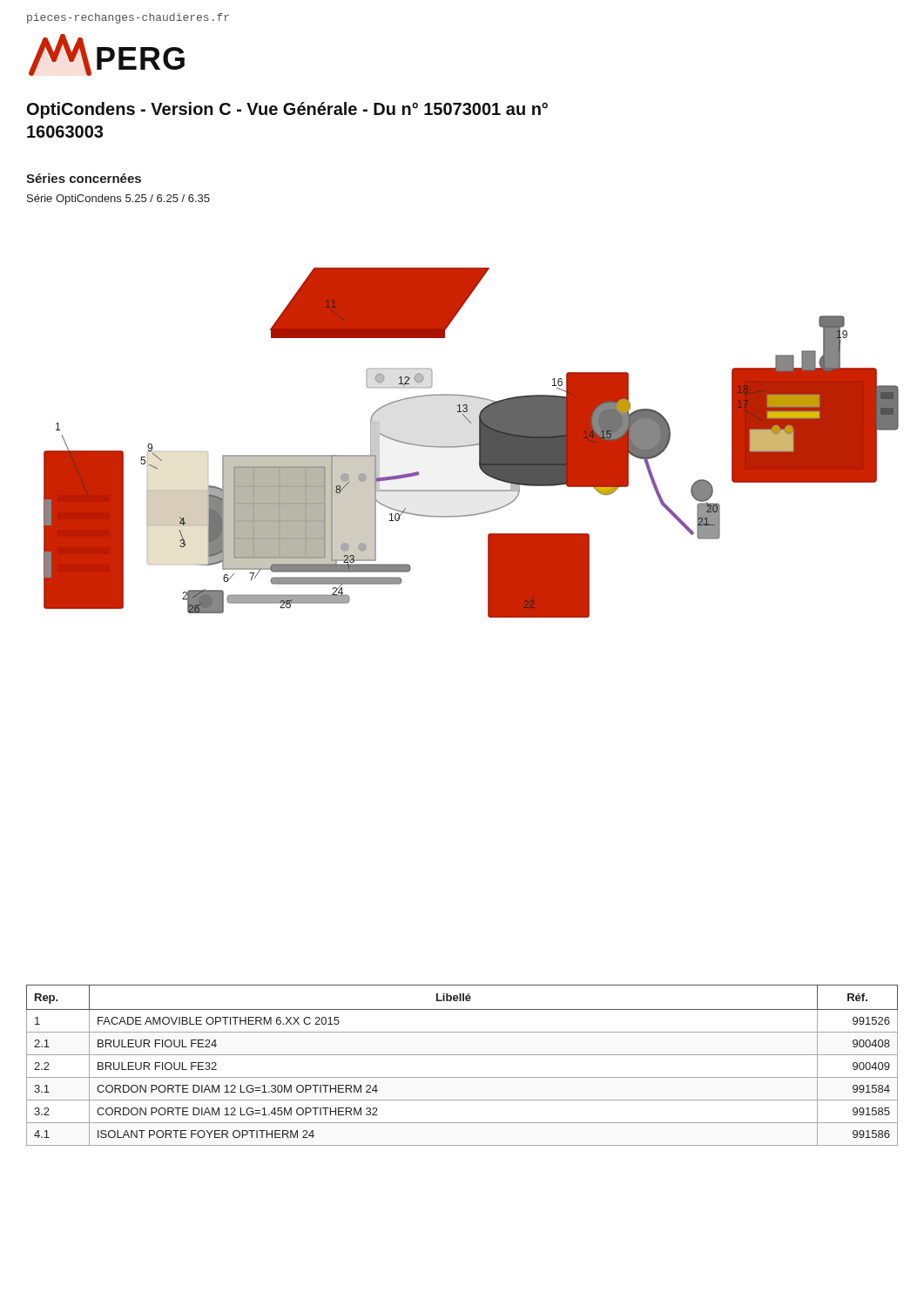The height and width of the screenshot is (1307, 924).
Task: Locate the block starting "Séries concernées"
Action: coord(84,178)
